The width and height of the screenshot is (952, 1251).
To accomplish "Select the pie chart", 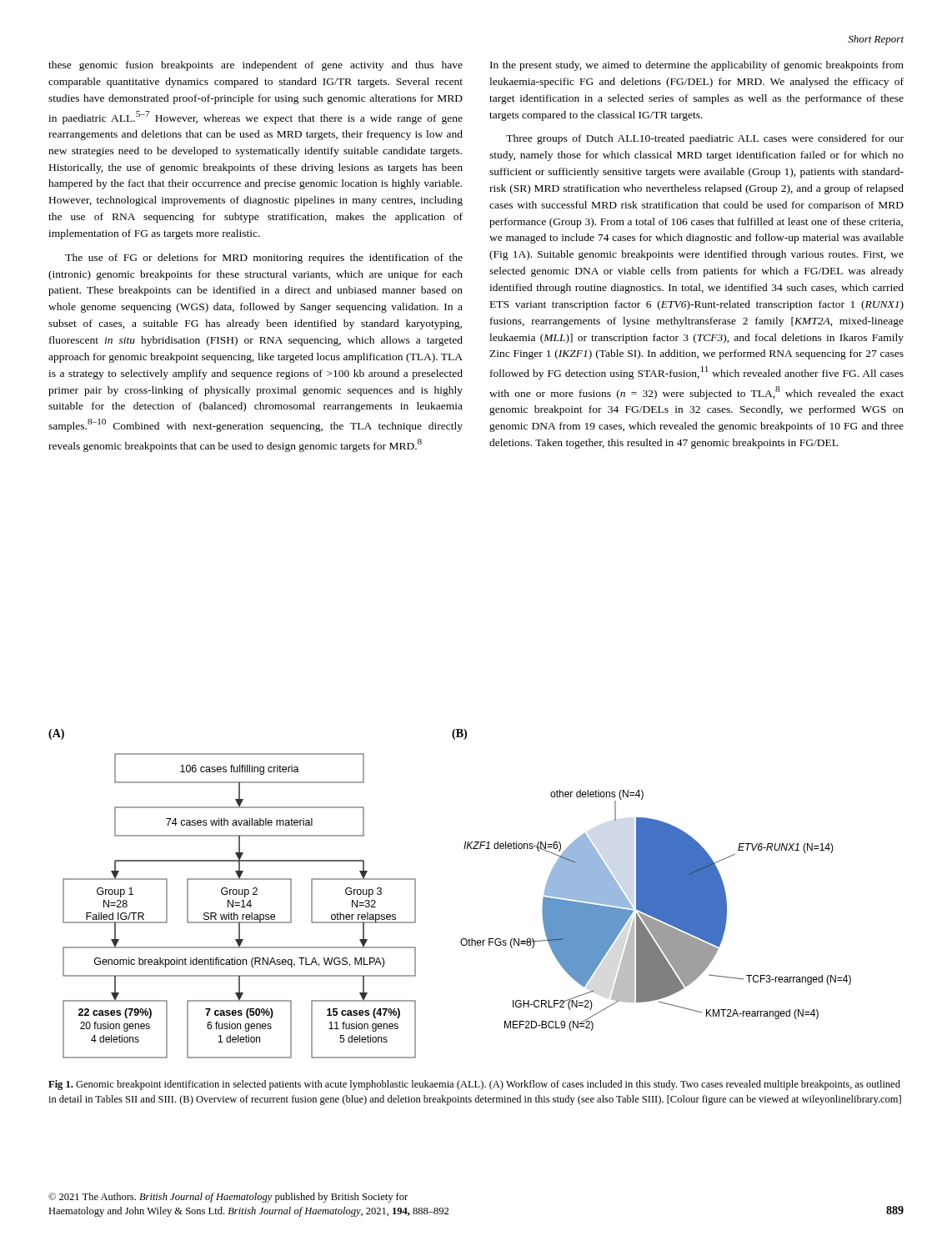I will 678,901.
